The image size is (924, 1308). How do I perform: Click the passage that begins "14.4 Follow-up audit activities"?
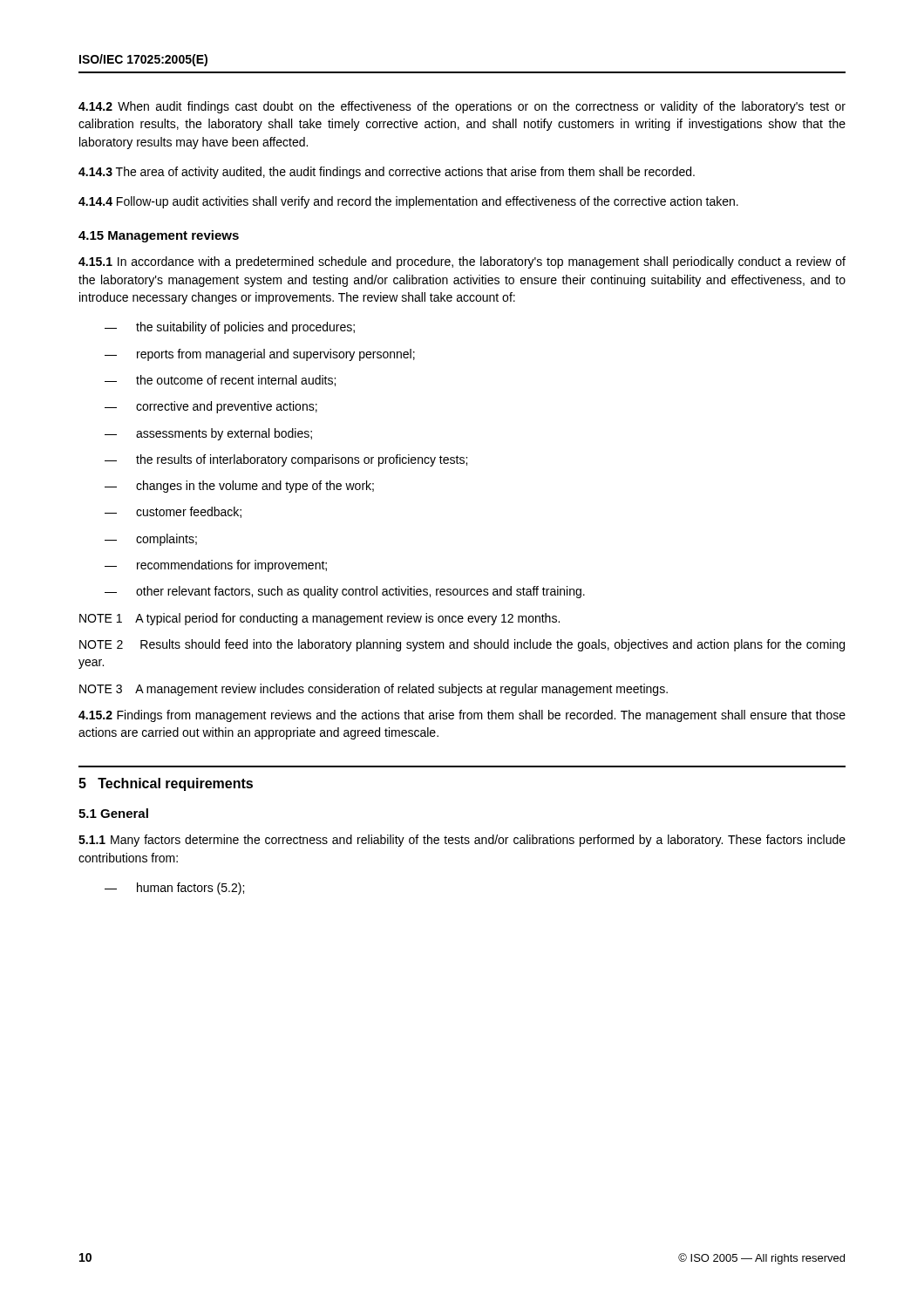tap(409, 202)
